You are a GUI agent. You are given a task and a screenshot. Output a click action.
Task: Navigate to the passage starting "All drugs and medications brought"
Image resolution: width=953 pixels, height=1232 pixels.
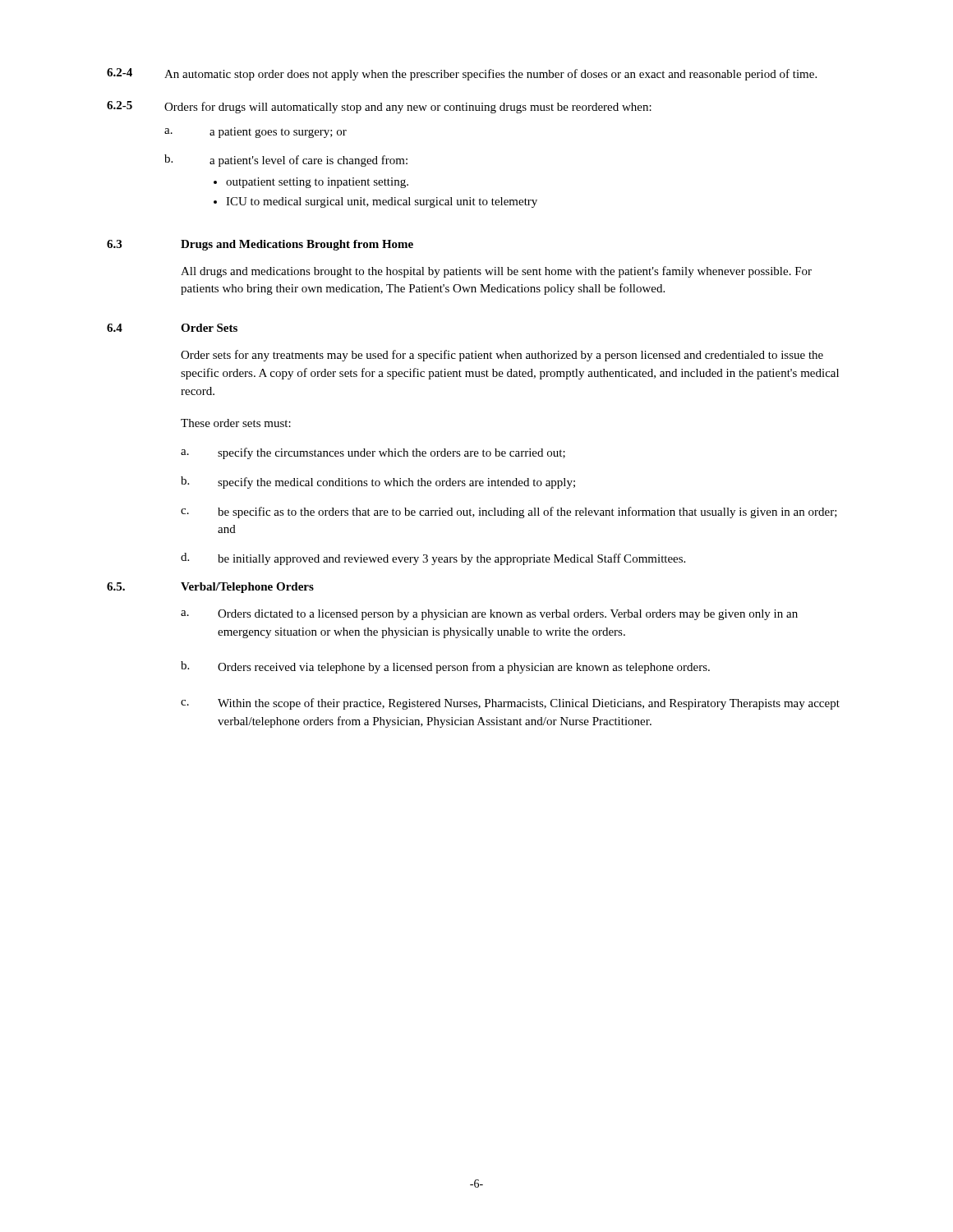[496, 280]
